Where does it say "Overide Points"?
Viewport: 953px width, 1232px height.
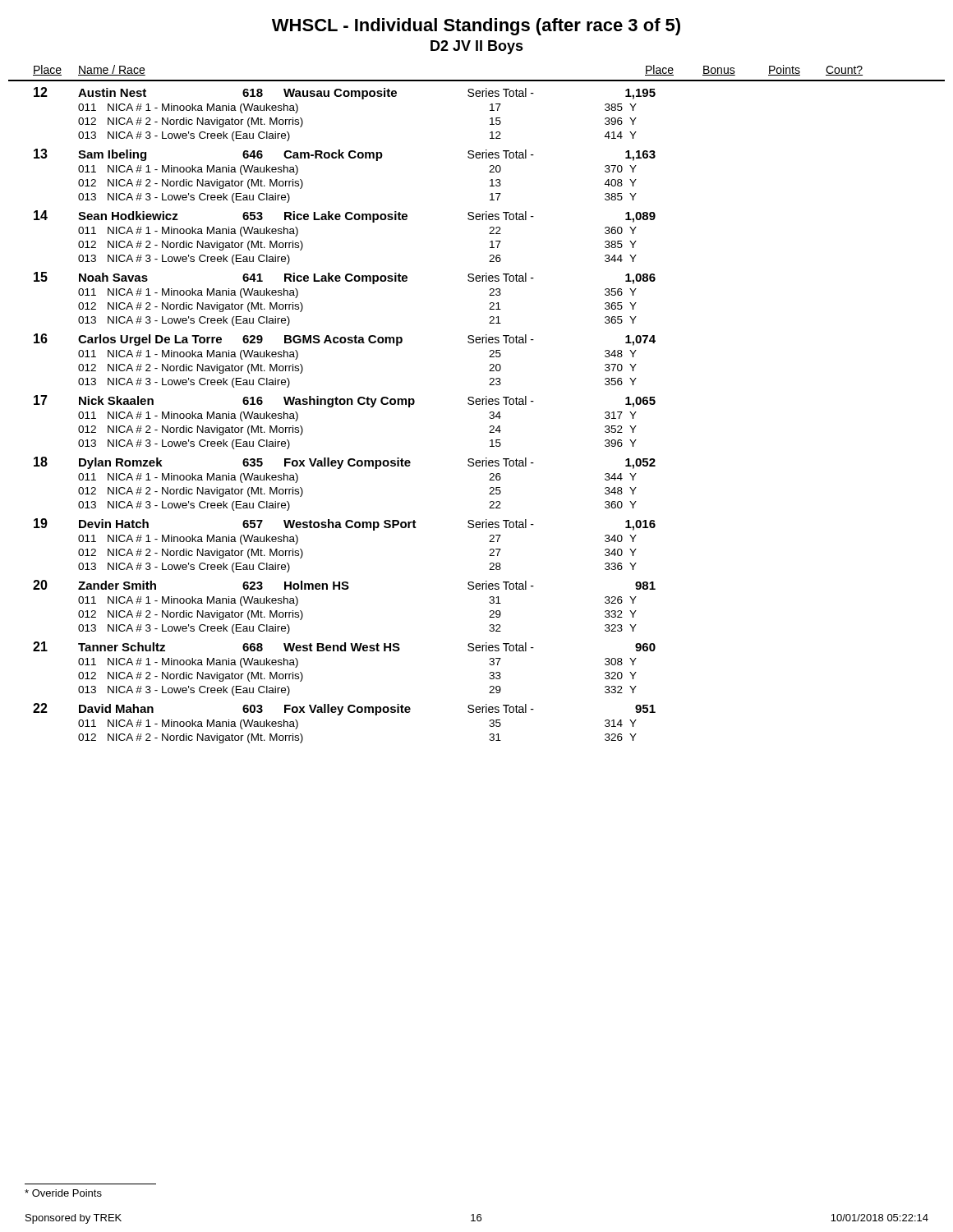click(x=63, y=1193)
